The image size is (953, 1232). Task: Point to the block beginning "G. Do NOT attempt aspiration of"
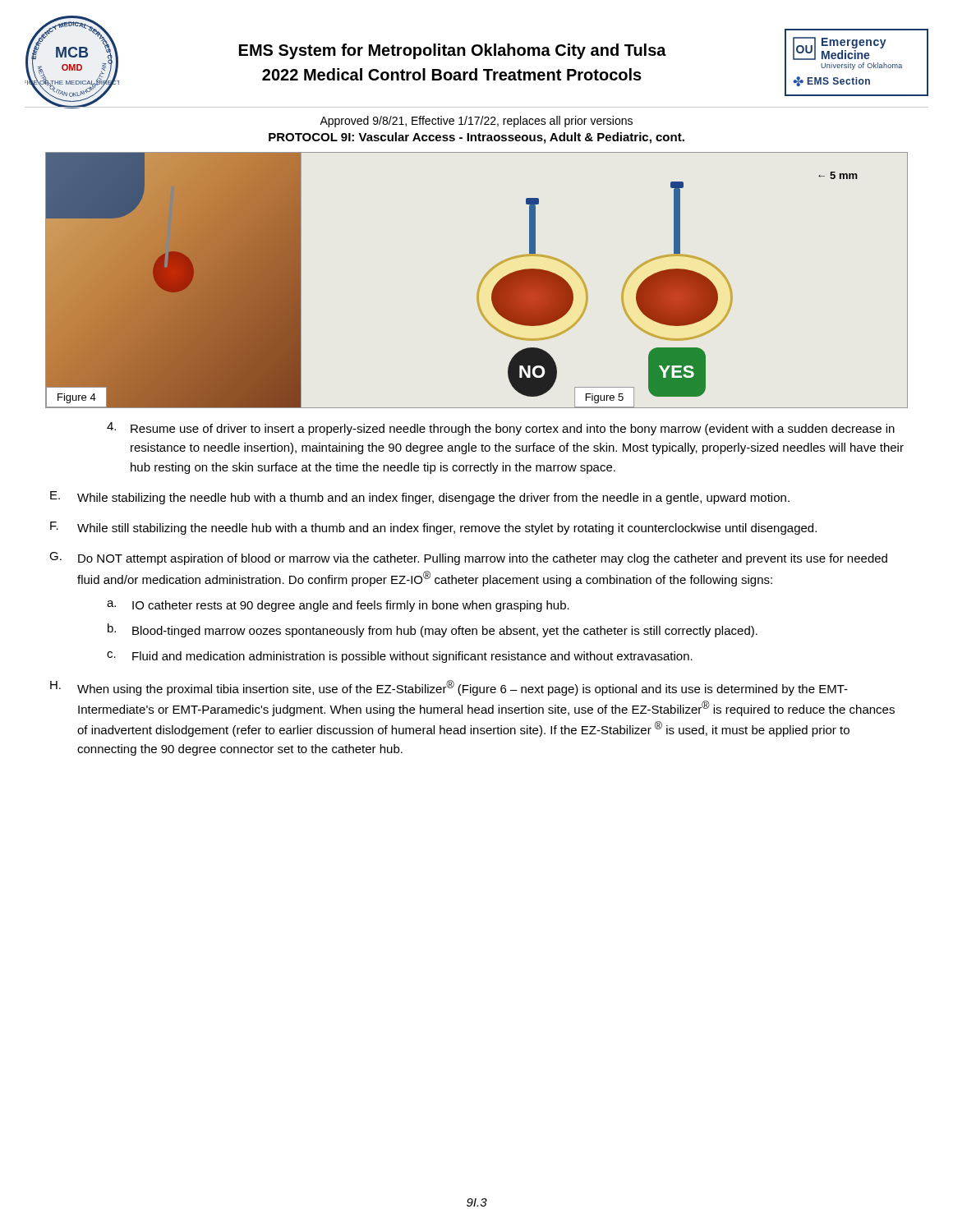tap(476, 607)
